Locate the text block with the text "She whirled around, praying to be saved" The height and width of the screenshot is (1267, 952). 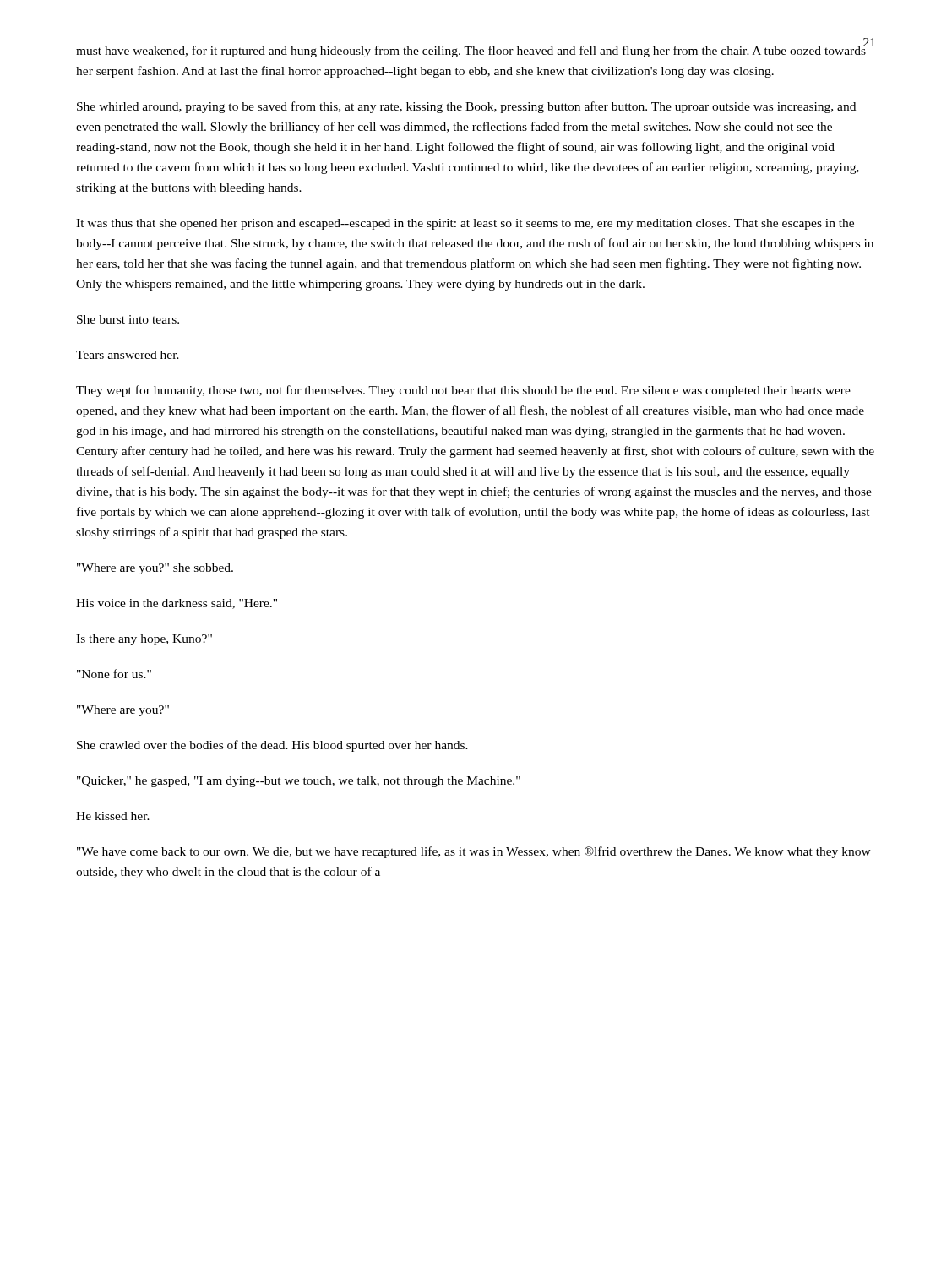coord(468,147)
